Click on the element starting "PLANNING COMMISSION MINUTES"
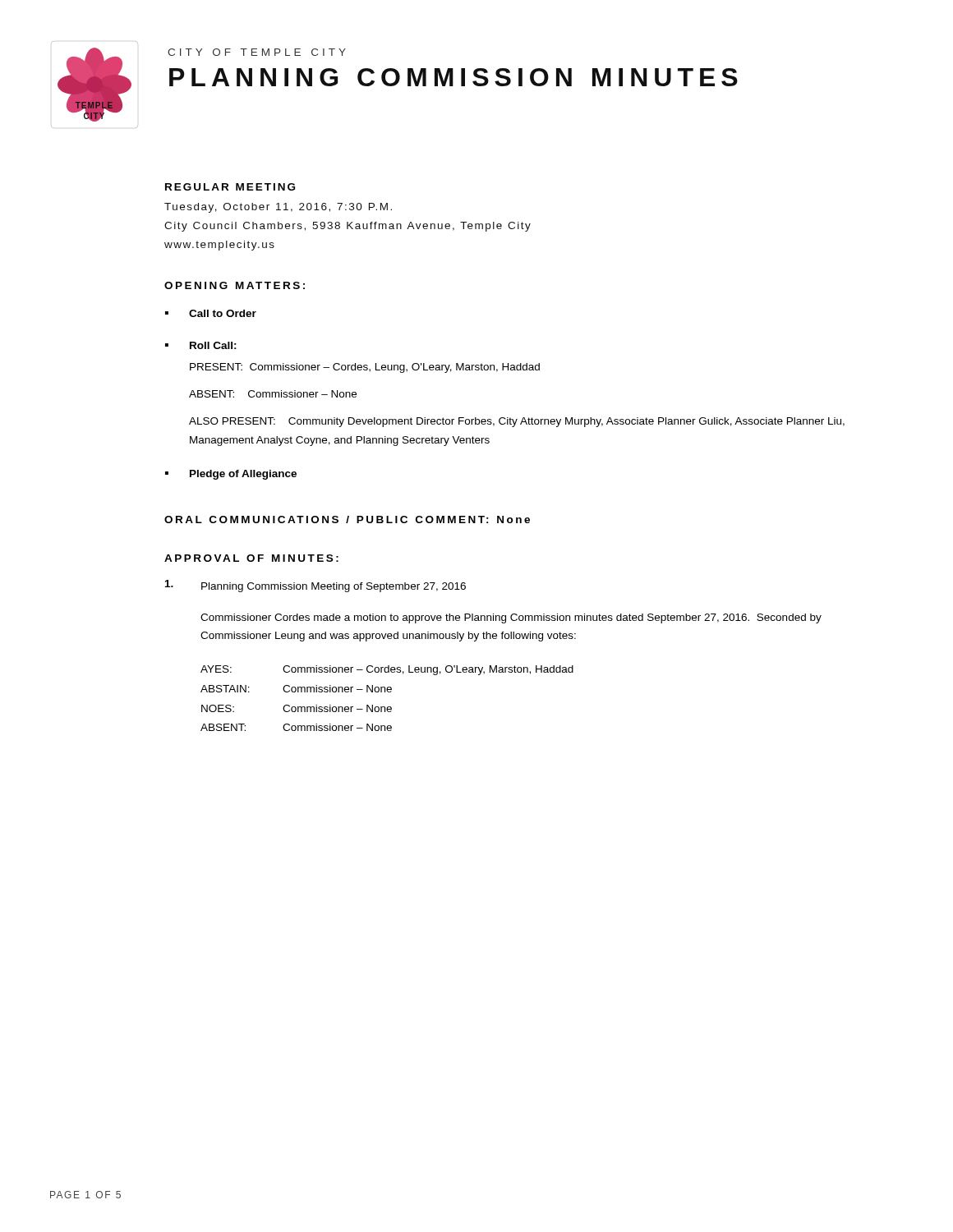The height and width of the screenshot is (1232, 953). click(455, 78)
